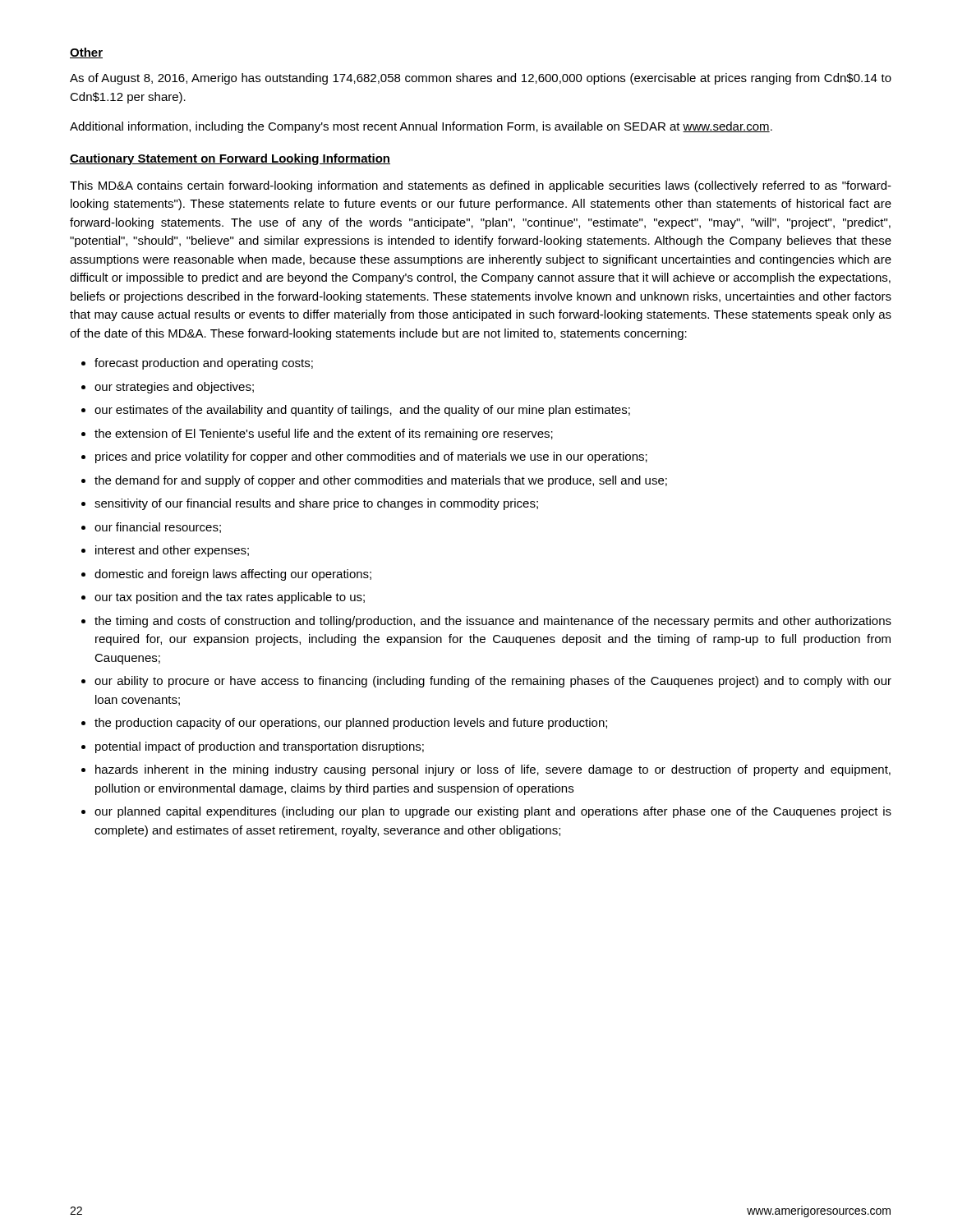This screenshot has height=1232, width=953.
Task: Find "our financial resources;" on this page
Action: (158, 526)
